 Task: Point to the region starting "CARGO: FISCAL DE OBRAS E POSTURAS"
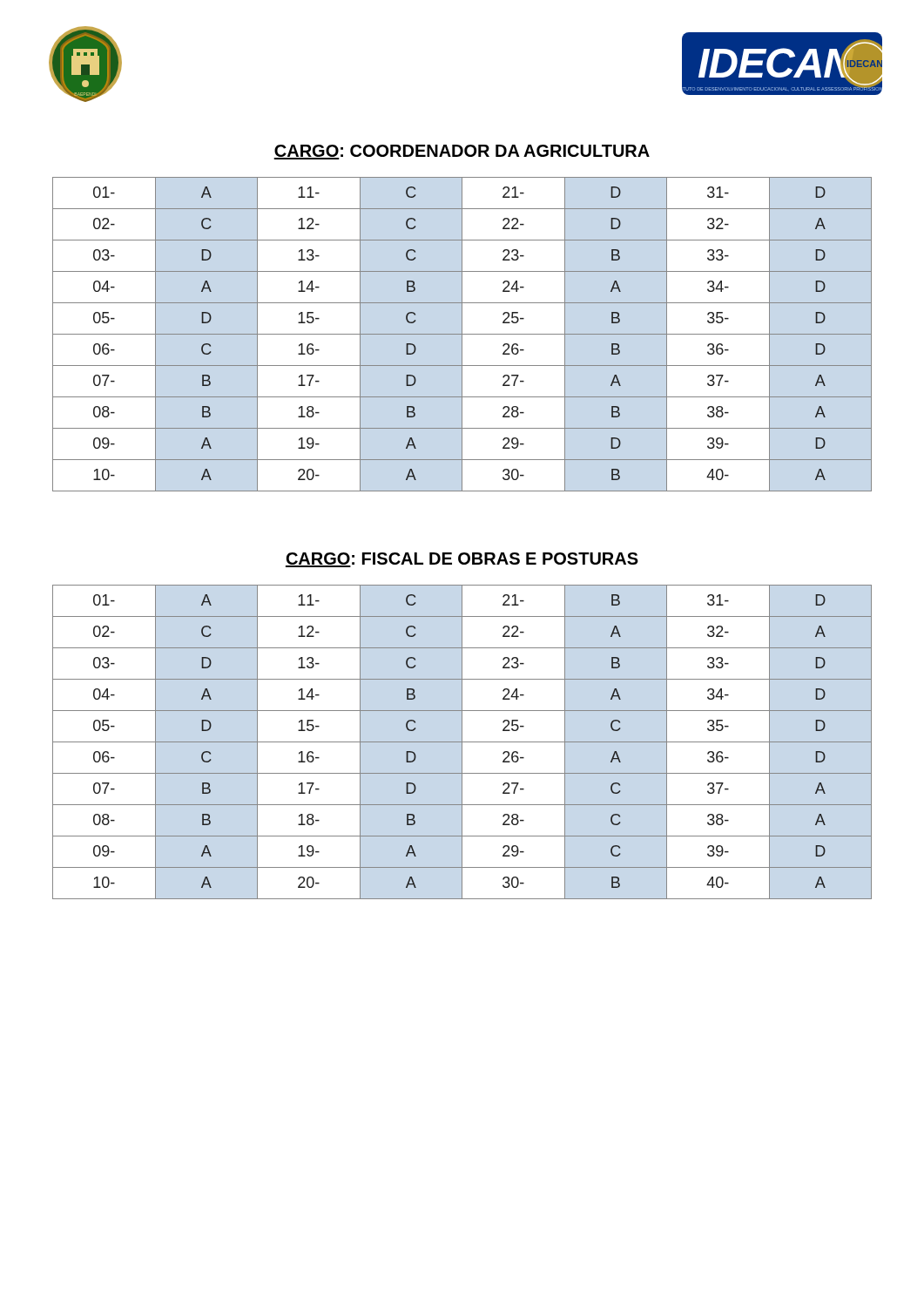(x=462, y=559)
